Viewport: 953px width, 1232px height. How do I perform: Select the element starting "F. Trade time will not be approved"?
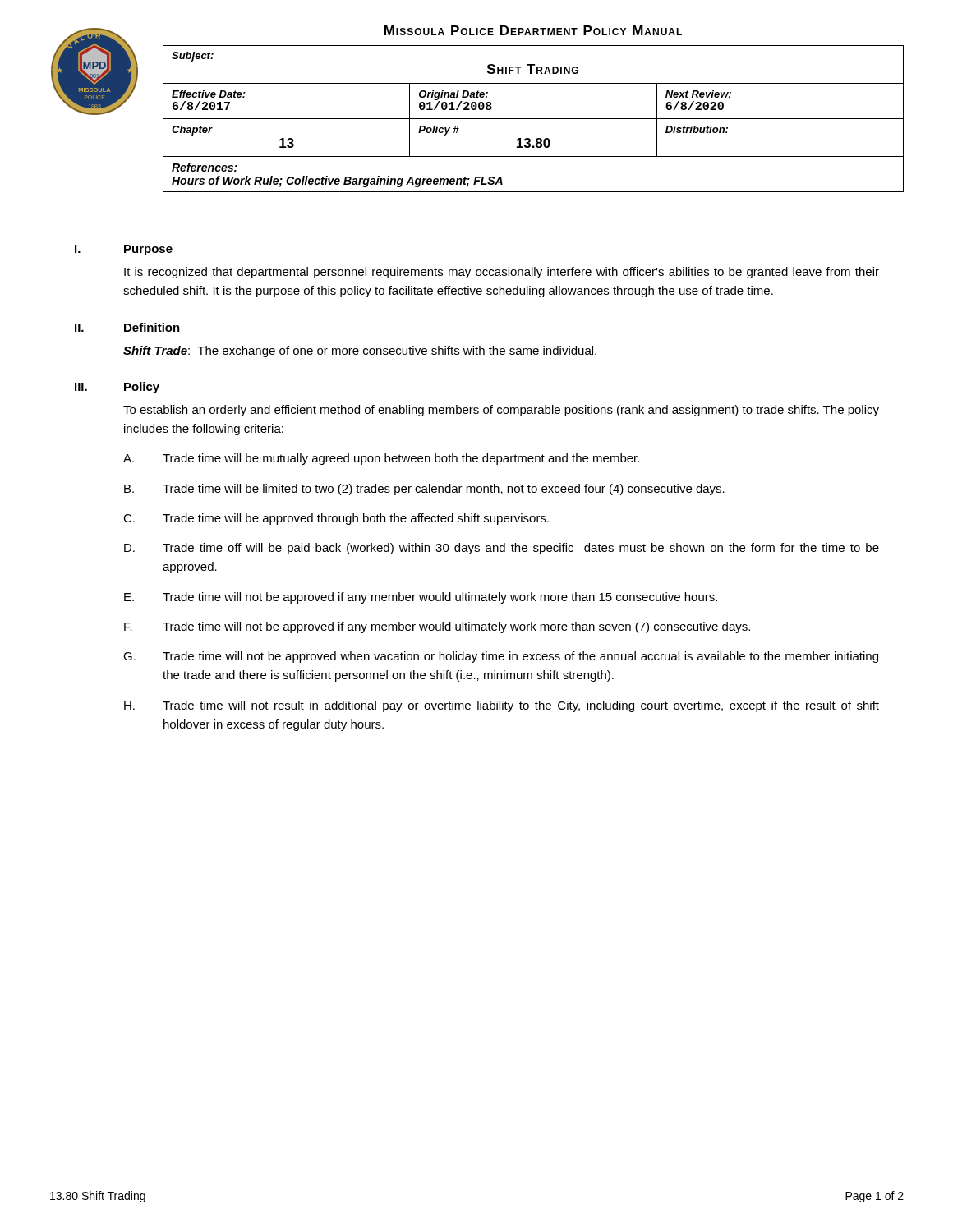(501, 626)
